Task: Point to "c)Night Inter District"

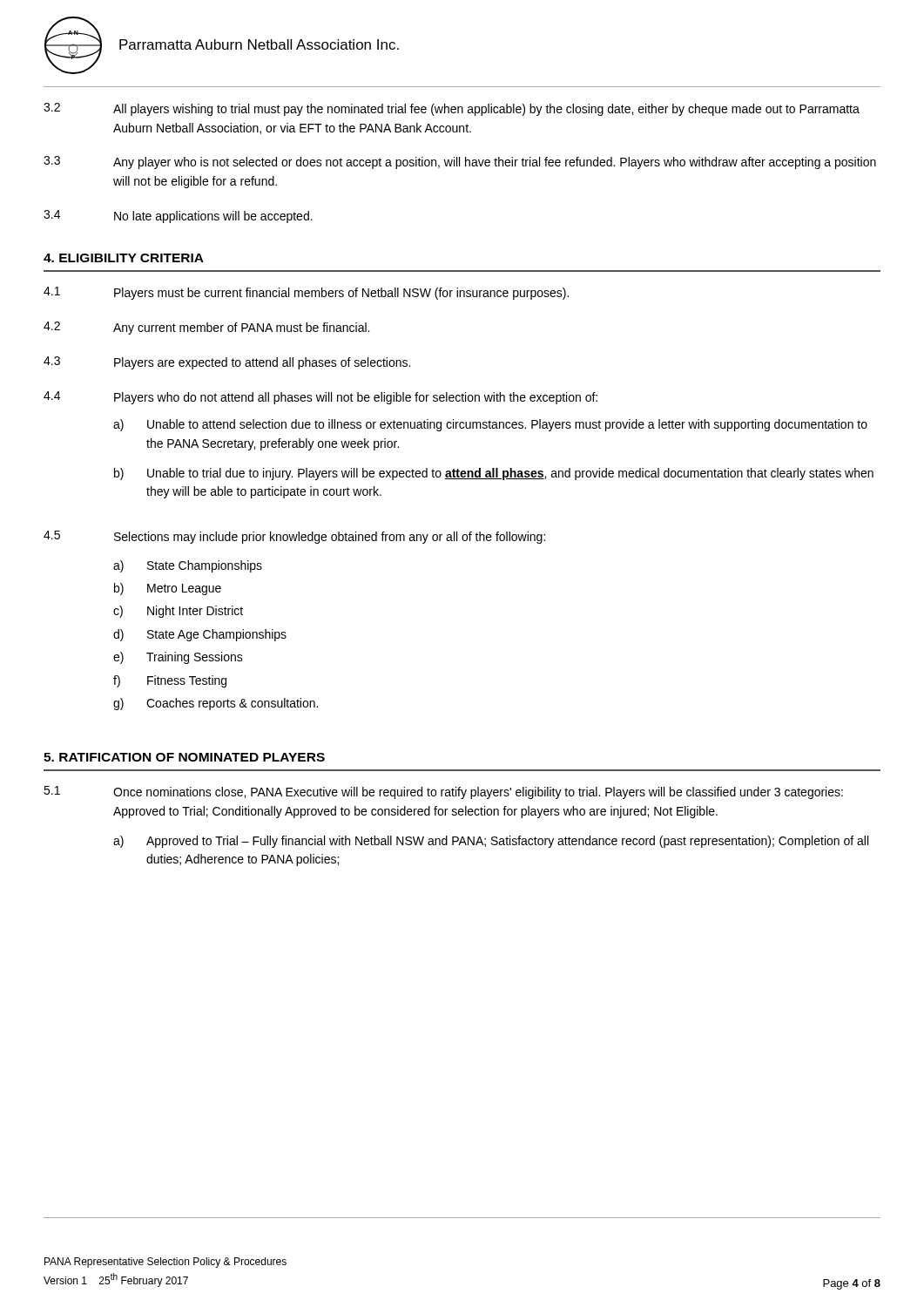Action: 178,611
